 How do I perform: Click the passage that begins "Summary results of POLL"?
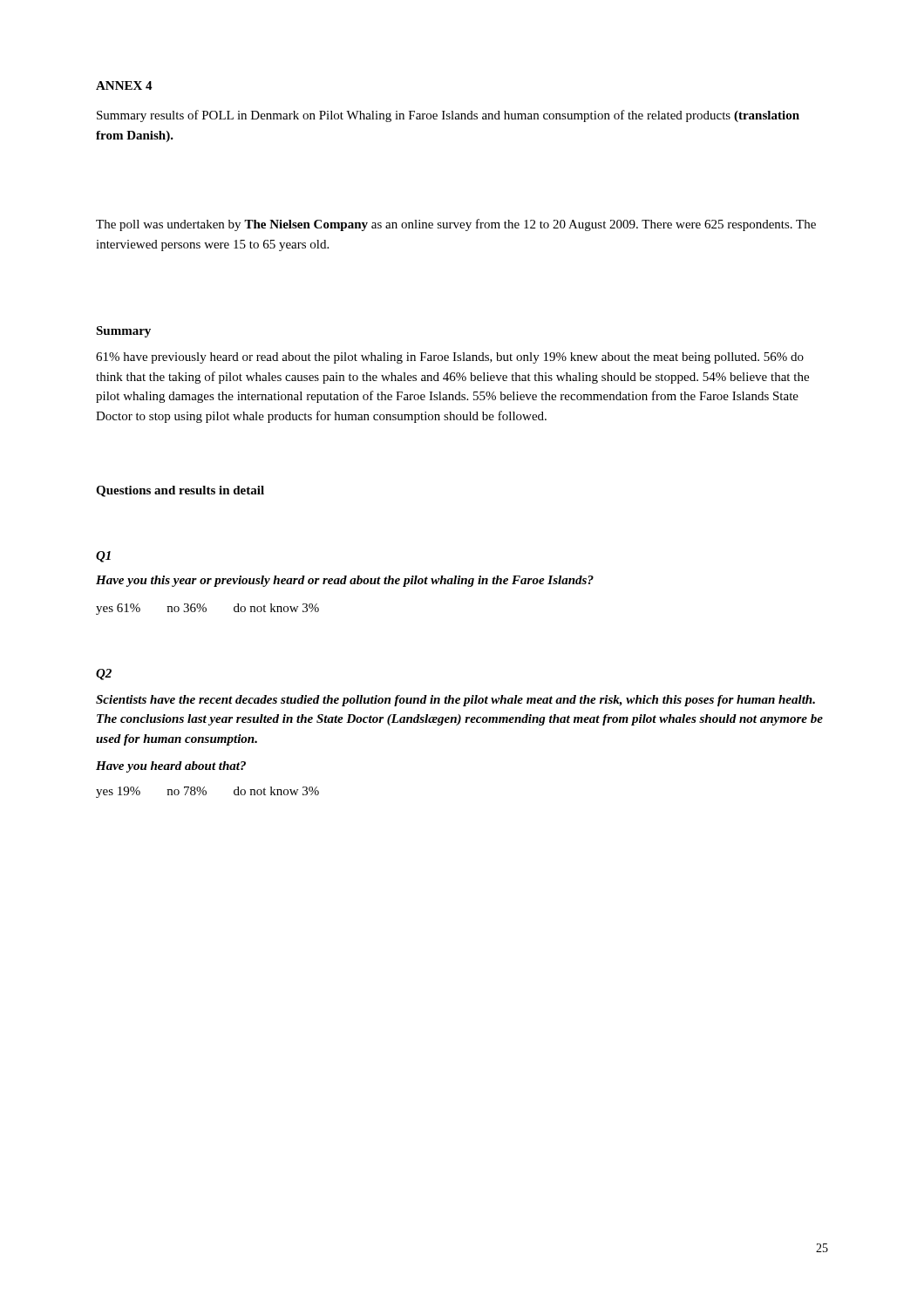(x=448, y=125)
